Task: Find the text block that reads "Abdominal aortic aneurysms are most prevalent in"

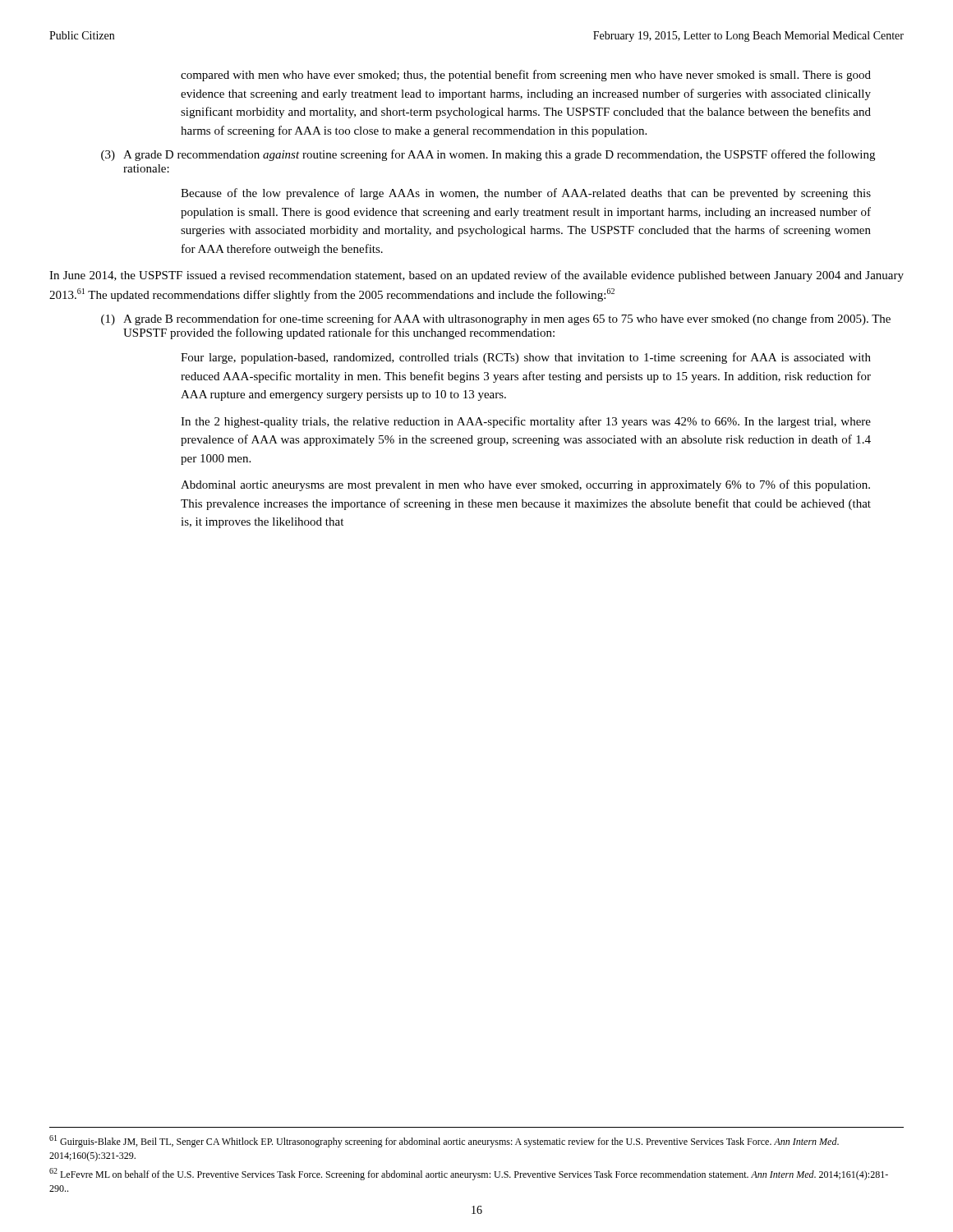Action: (x=526, y=503)
